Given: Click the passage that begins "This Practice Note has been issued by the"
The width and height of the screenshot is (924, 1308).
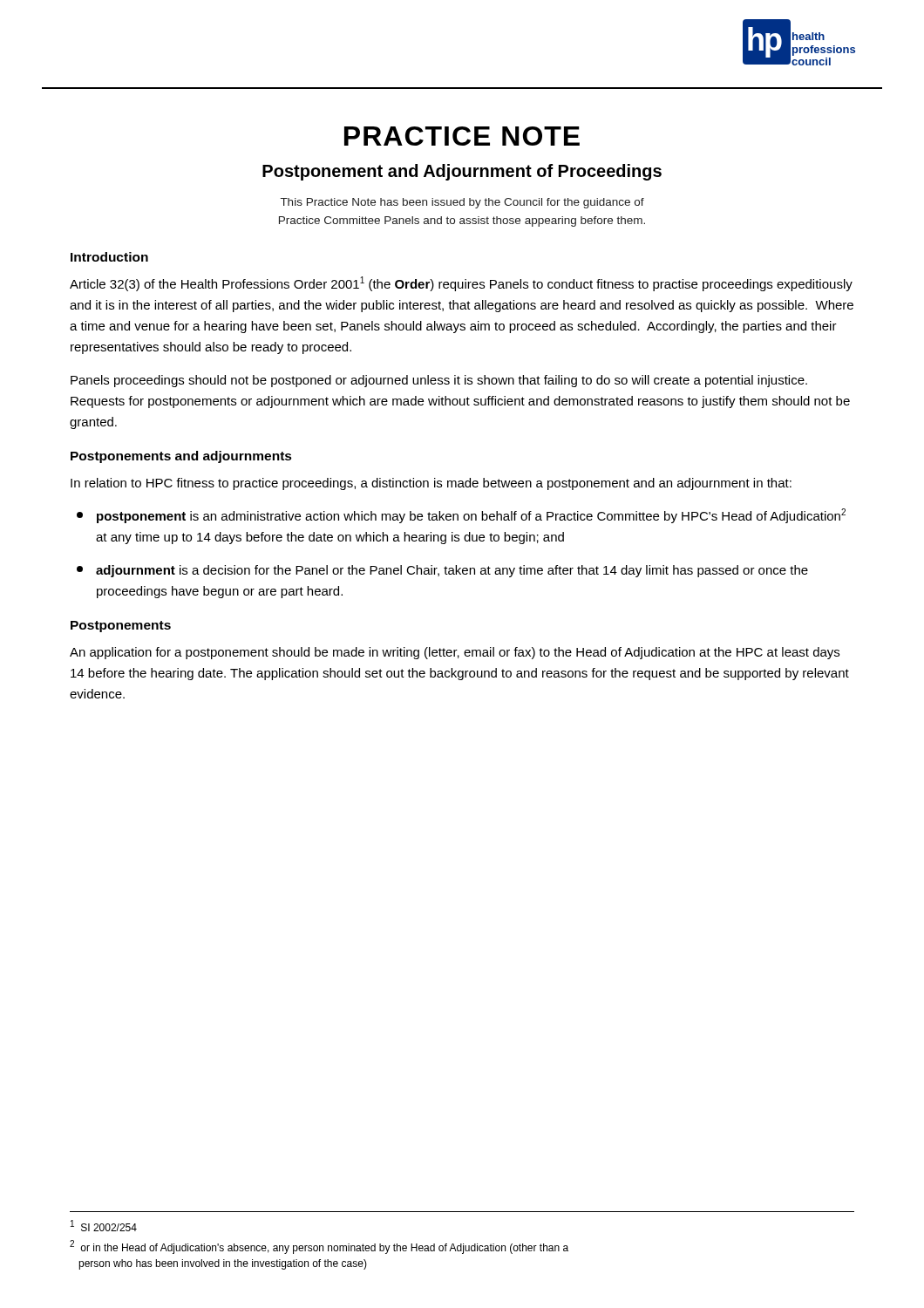Looking at the screenshot, I should [x=462, y=211].
